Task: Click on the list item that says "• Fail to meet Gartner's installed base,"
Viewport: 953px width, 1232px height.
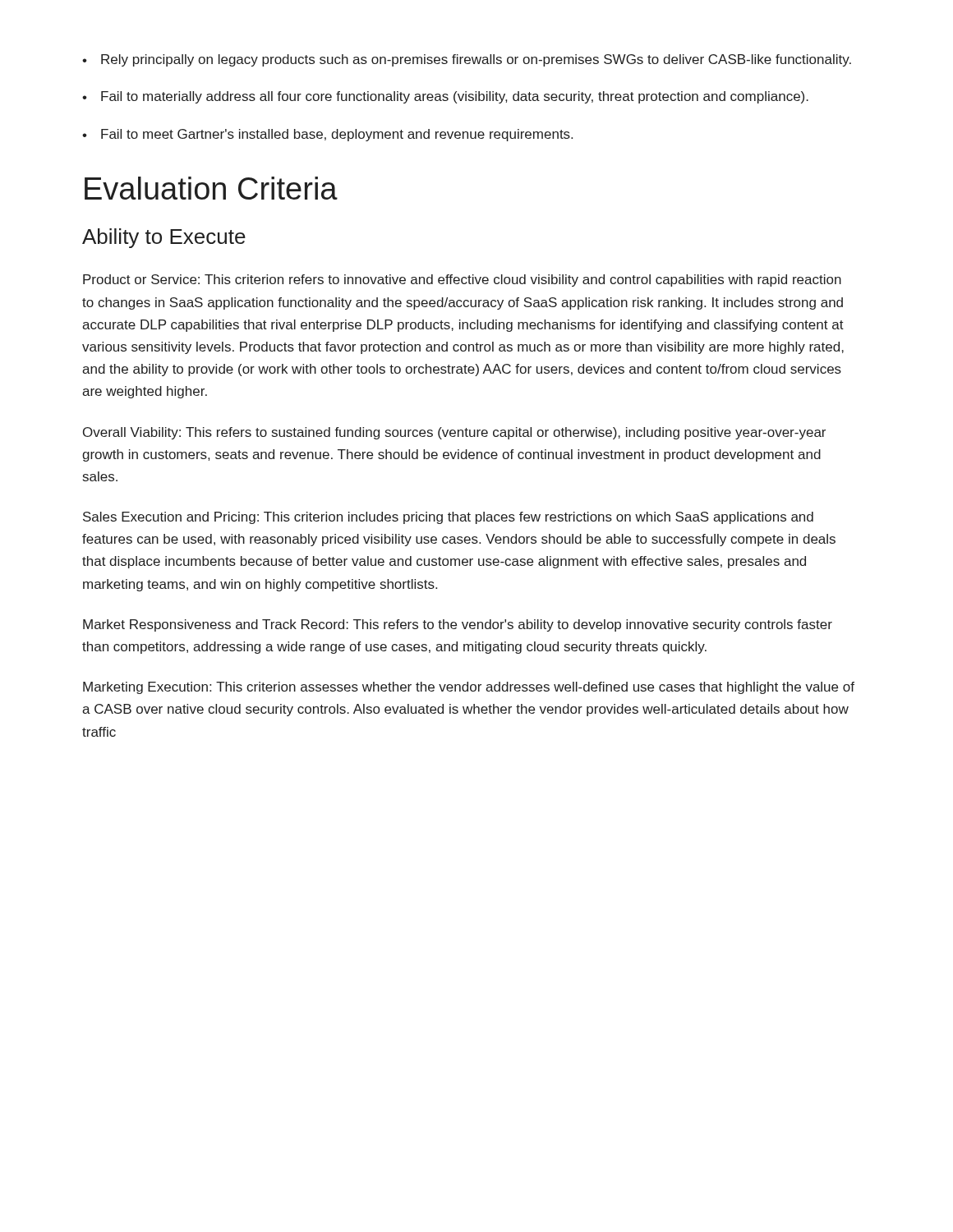Action: 468,135
